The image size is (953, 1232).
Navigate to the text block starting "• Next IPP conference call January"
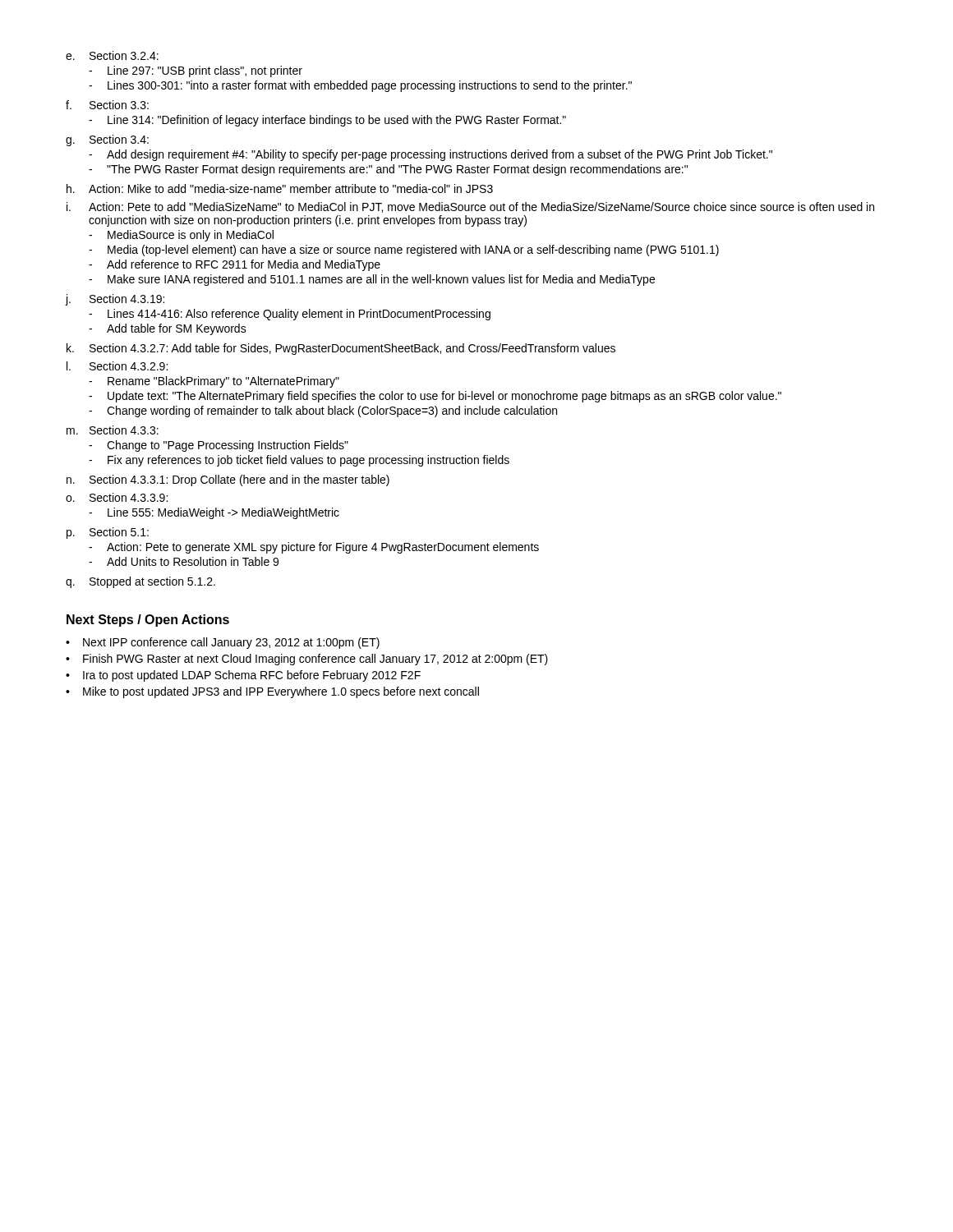coord(223,643)
